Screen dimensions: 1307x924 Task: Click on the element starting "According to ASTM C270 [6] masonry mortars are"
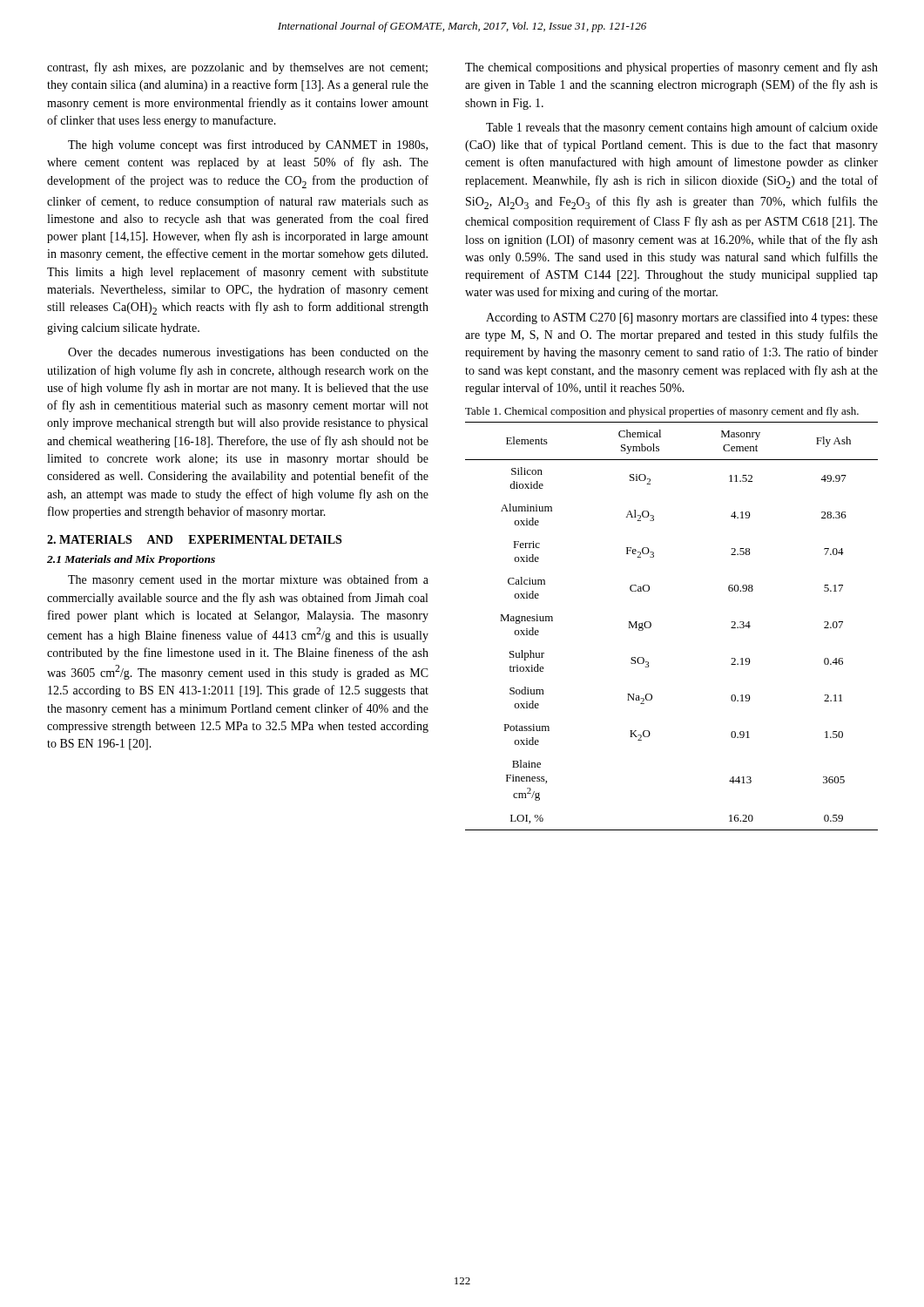pyautogui.click(x=671, y=353)
